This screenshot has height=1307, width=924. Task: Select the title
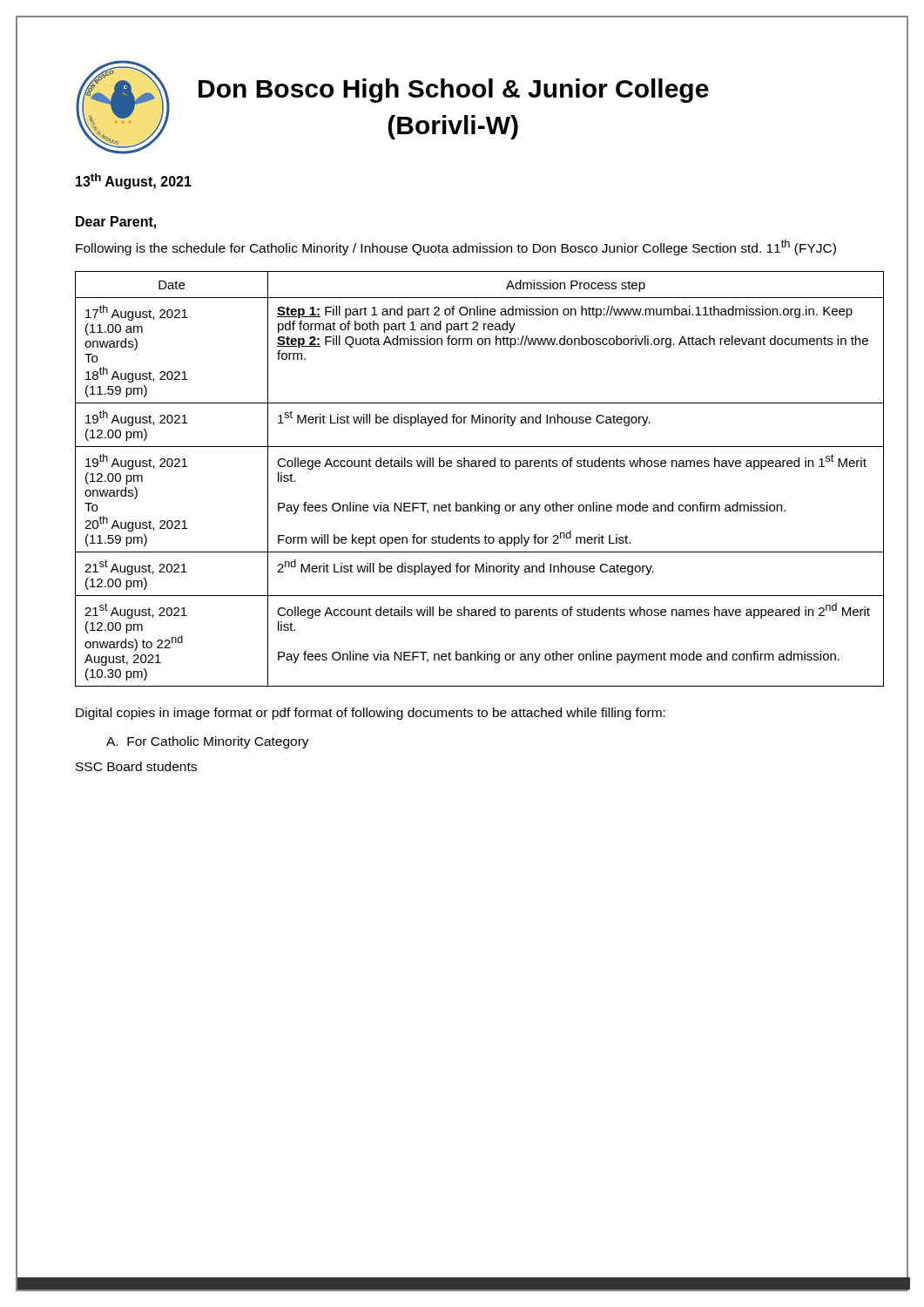[453, 107]
